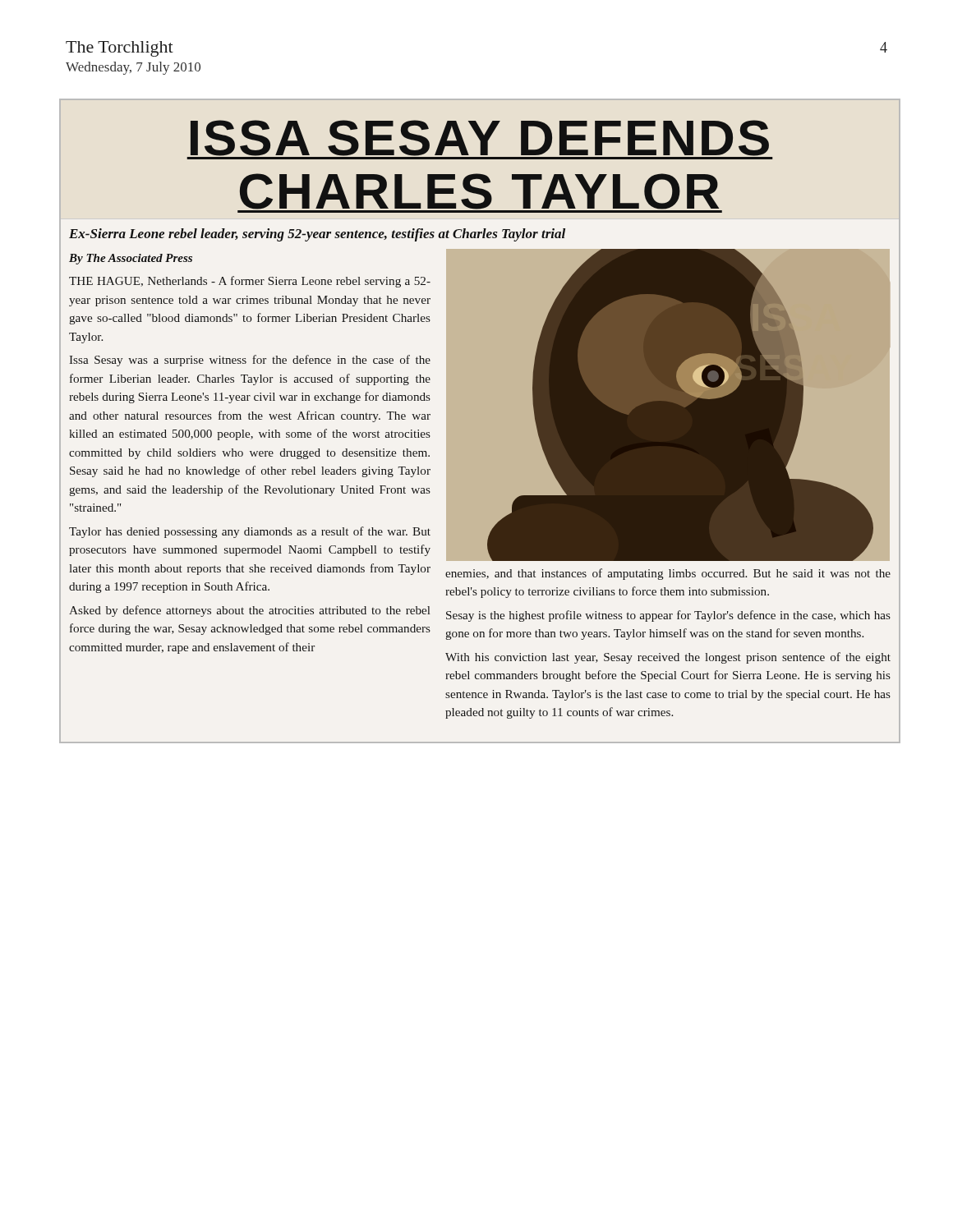Point to the text block starting "ISSA SESAY DEFENDS CHARLES TAYLOR"
Image resolution: width=953 pixels, height=1232 pixels.
click(480, 163)
